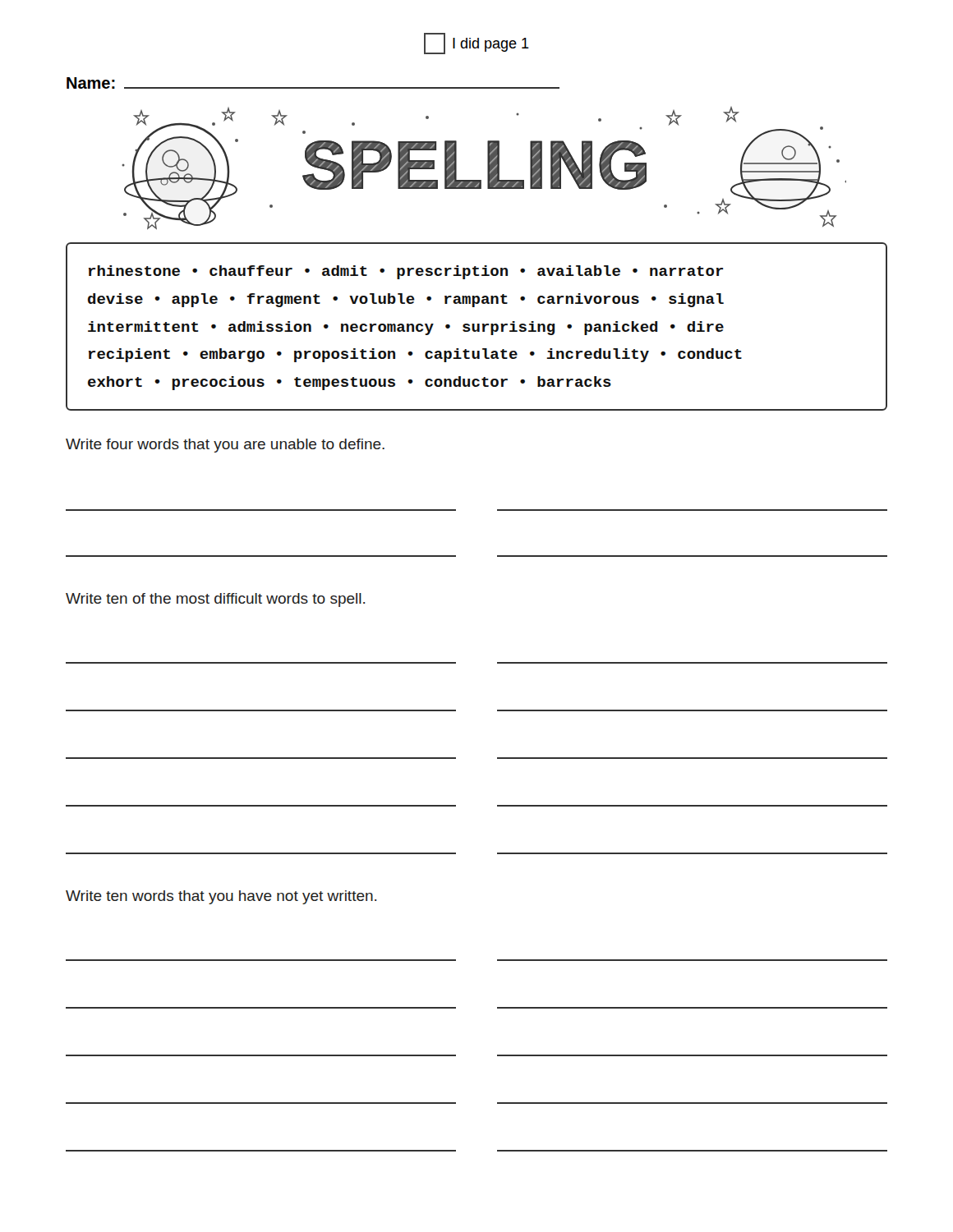Select a illustration
Image resolution: width=953 pixels, height=1232 pixels.
point(476,165)
